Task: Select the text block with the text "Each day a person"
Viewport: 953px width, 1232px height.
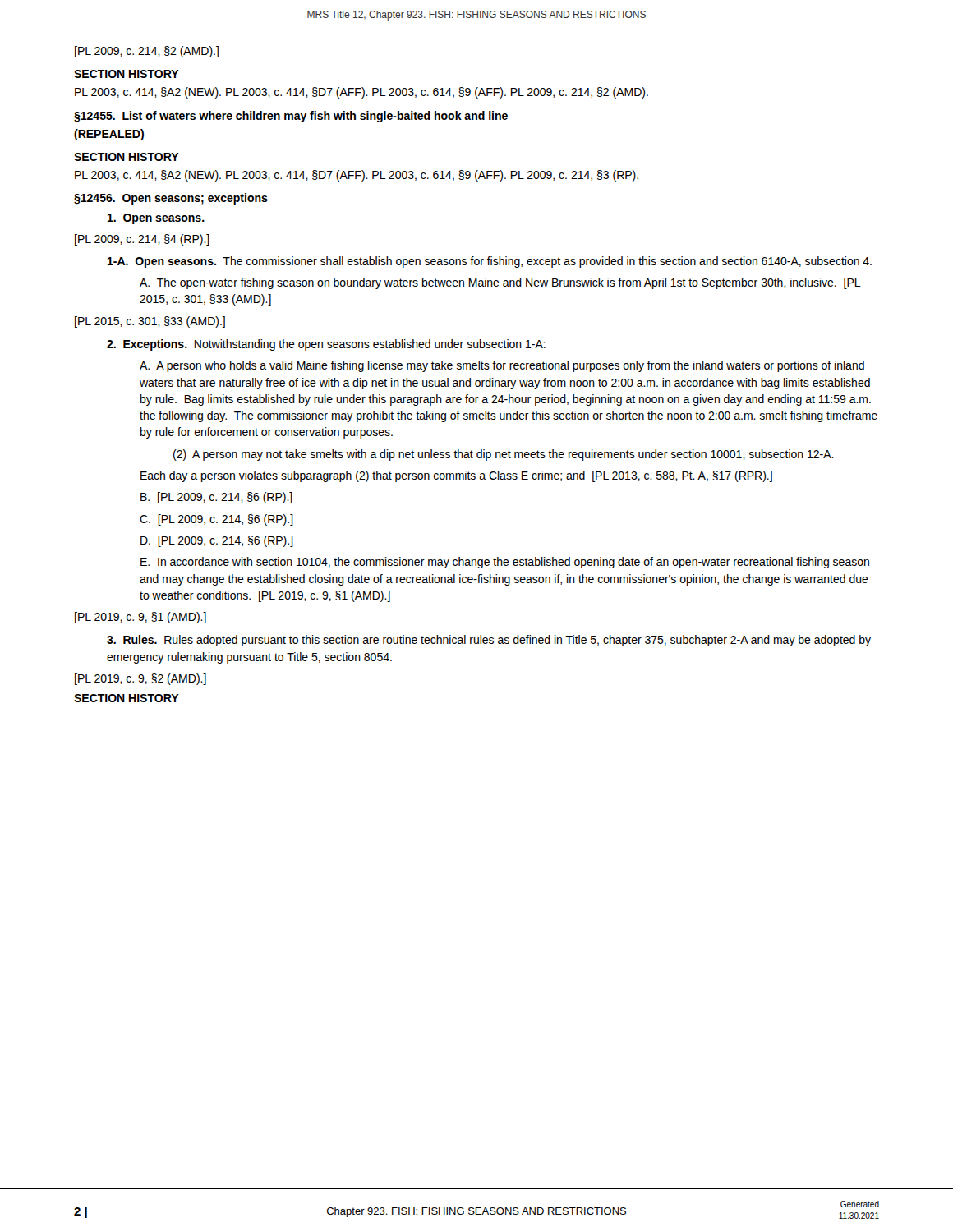Action: (509, 476)
